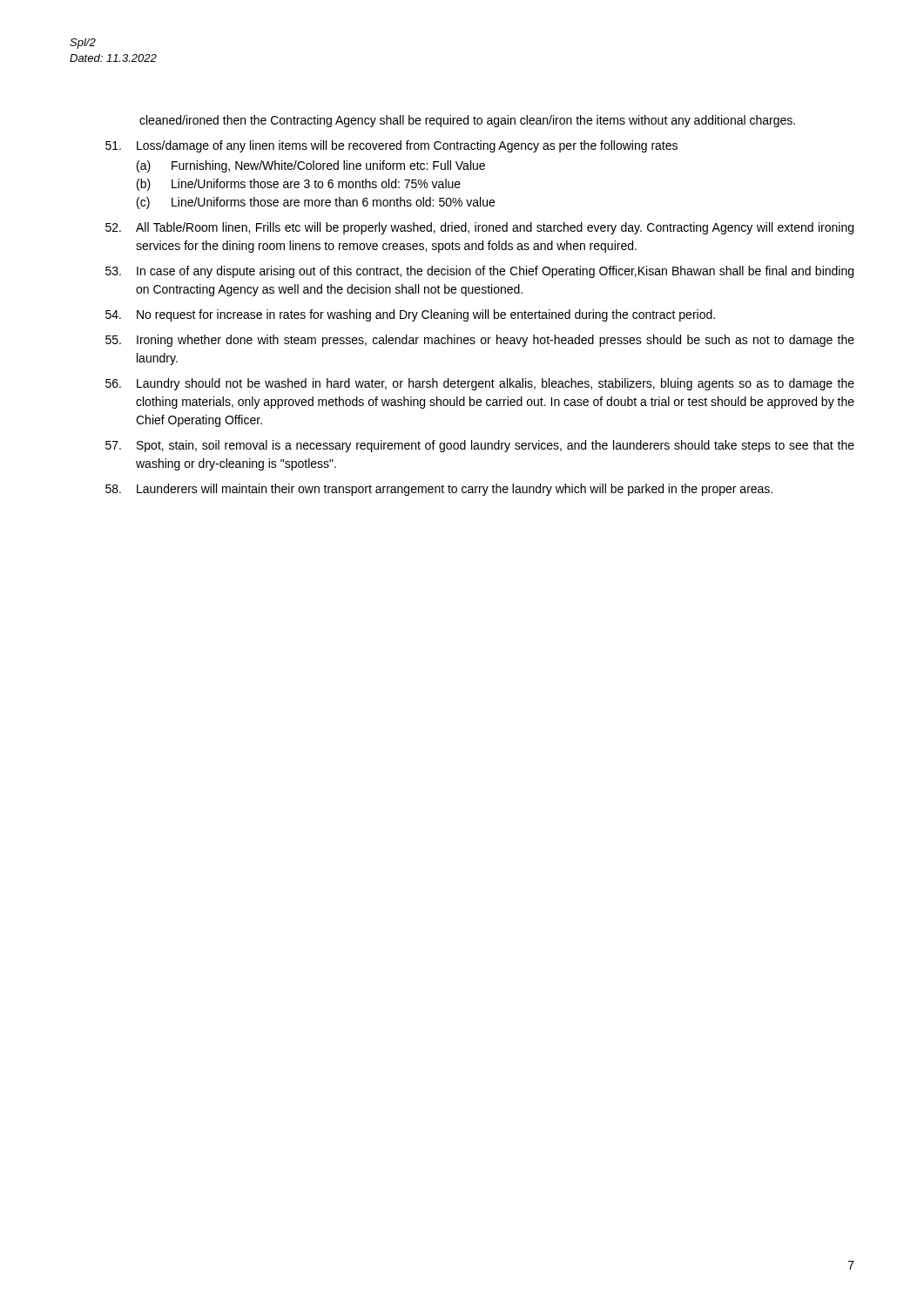Click the passage that begins "57. Spot, stain, soil removal is a"

pyautogui.click(x=462, y=455)
